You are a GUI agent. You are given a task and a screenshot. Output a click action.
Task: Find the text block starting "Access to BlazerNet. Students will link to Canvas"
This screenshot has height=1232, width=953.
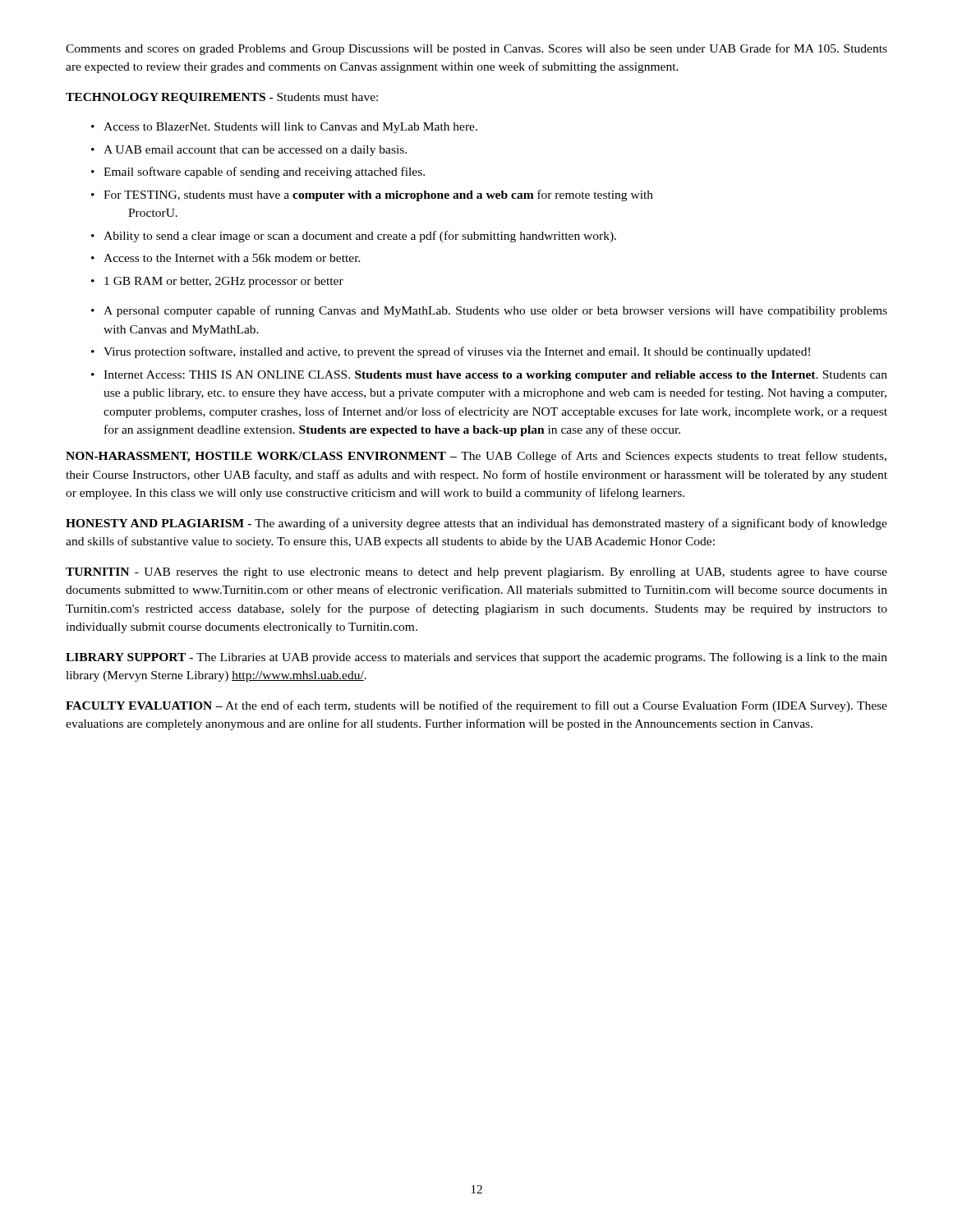[291, 126]
